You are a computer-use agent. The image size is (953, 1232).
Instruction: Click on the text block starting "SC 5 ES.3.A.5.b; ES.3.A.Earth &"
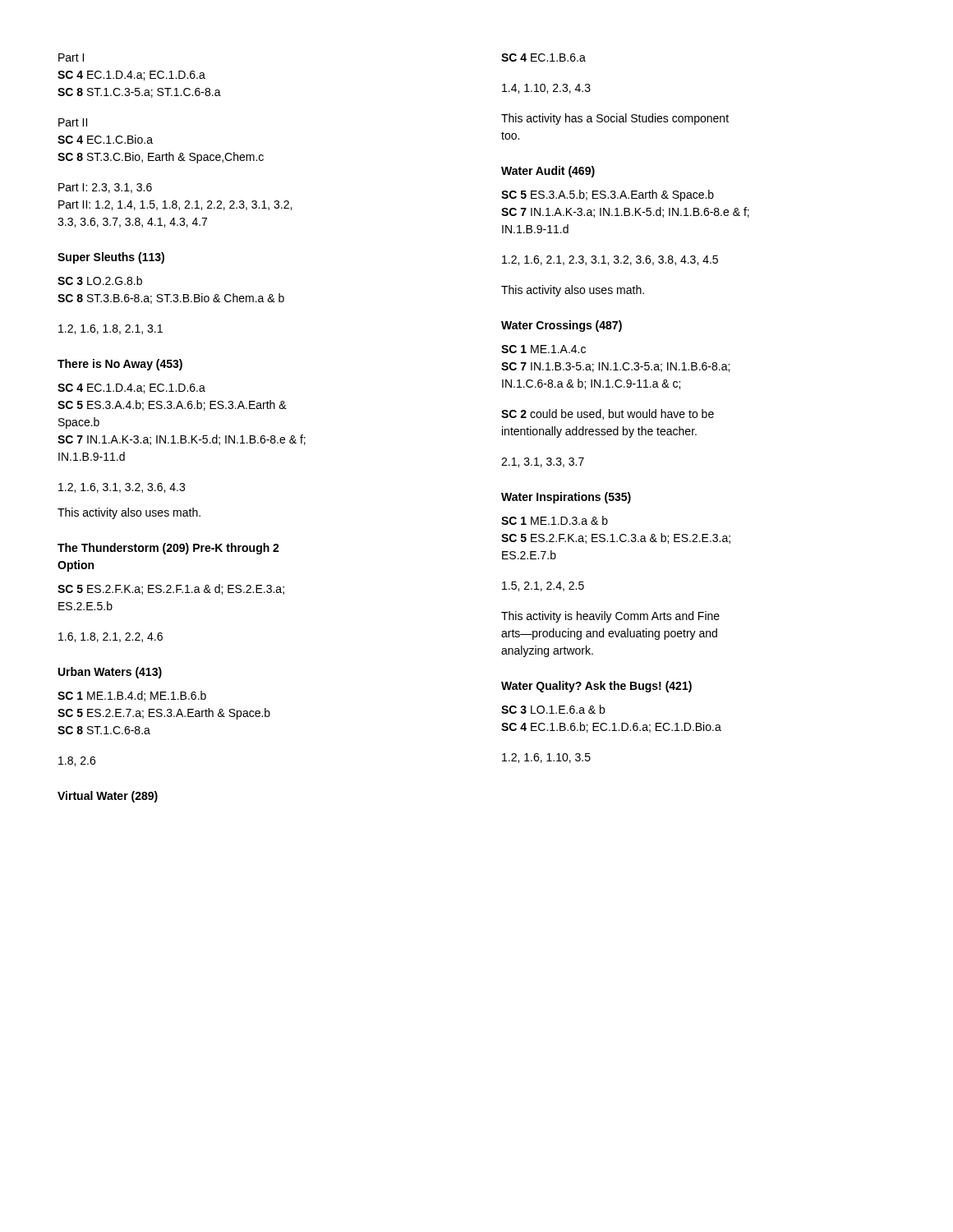click(x=626, y=212)
